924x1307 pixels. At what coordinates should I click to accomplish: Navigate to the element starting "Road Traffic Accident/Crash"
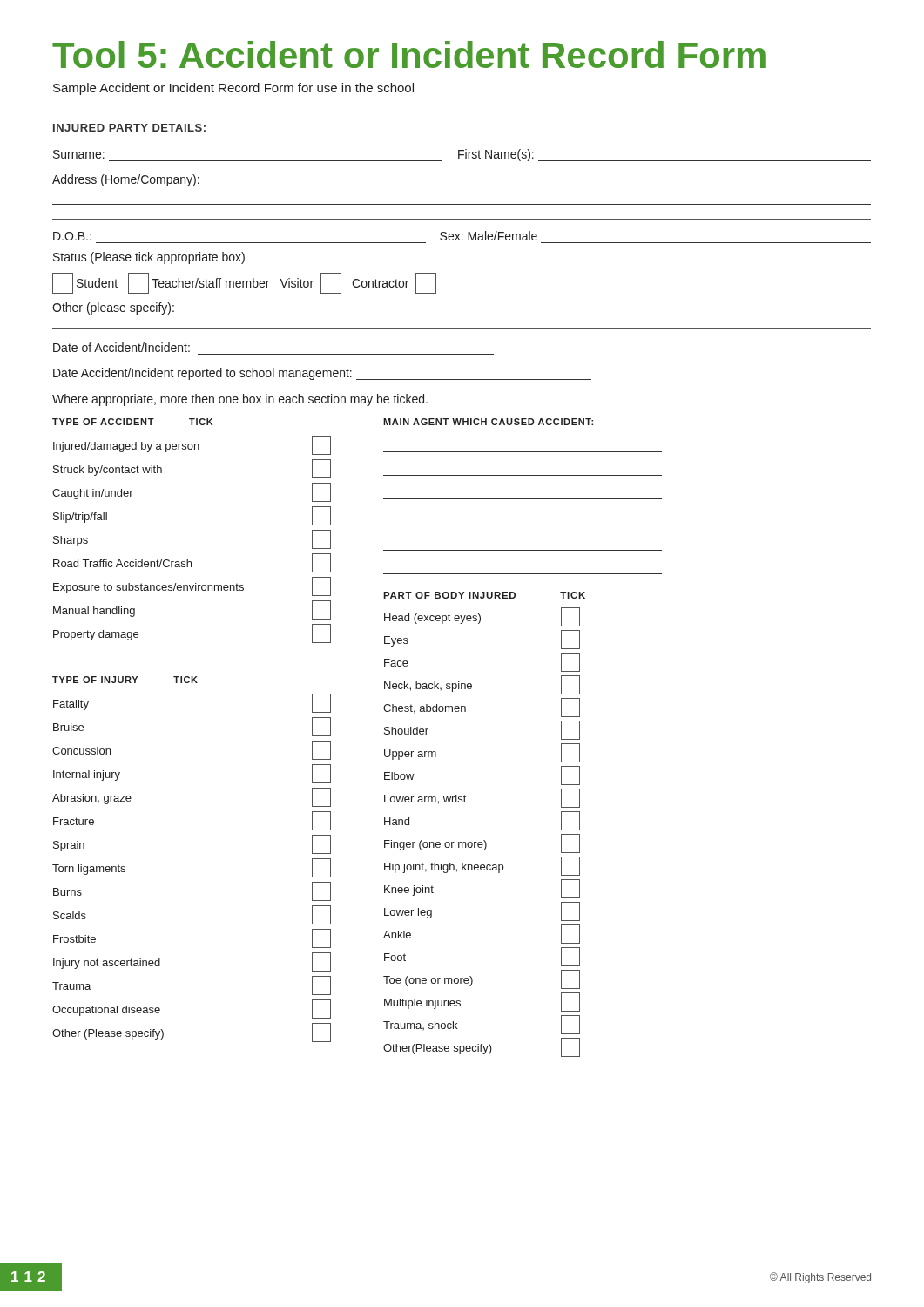pyautogui.click(x=192, y=563)
